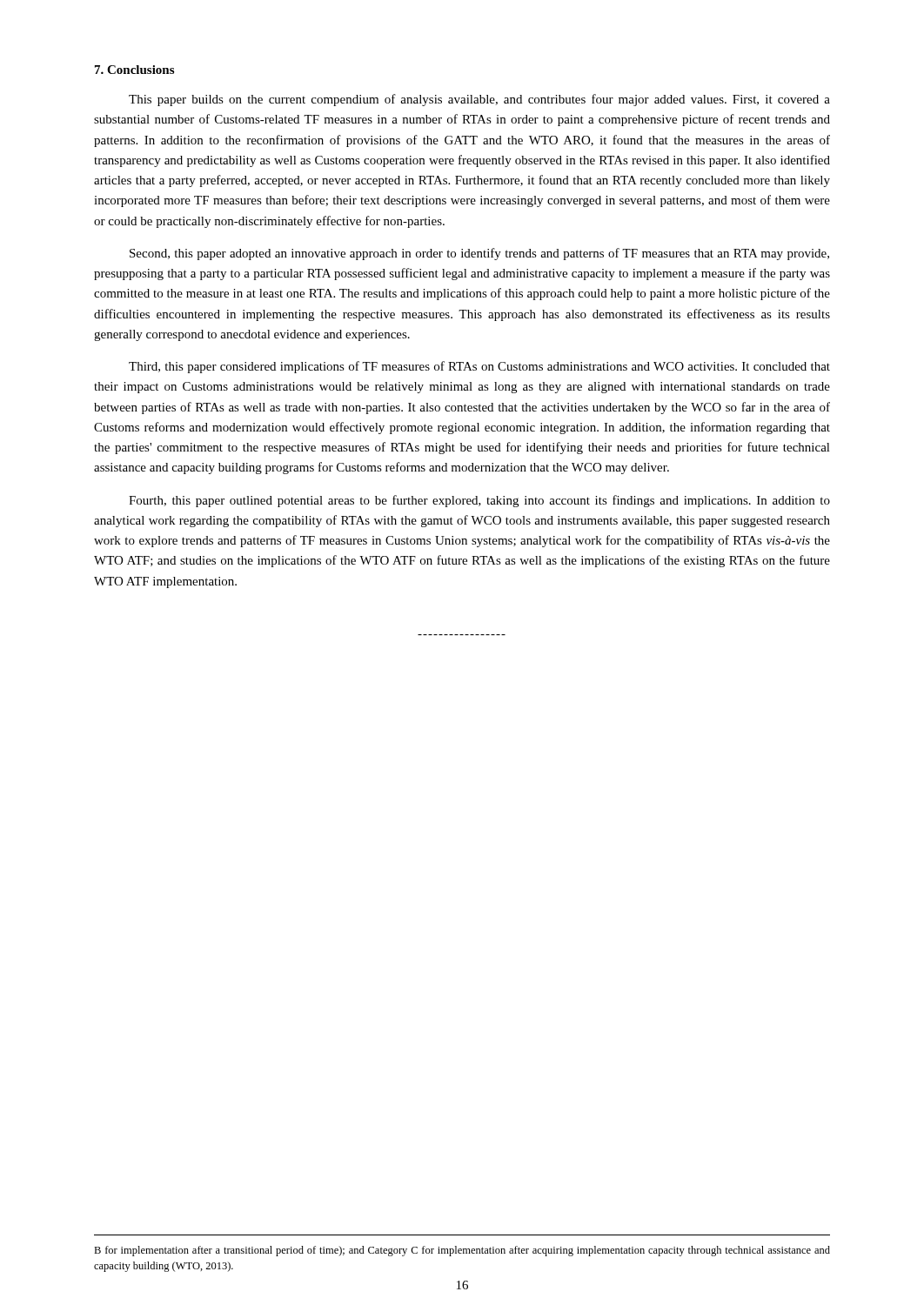Screen dimensions: 1305x924
Task: Where is the passage that starts "Second, this paper adopted an innovative approach in"?
Action: coord(462,293)
